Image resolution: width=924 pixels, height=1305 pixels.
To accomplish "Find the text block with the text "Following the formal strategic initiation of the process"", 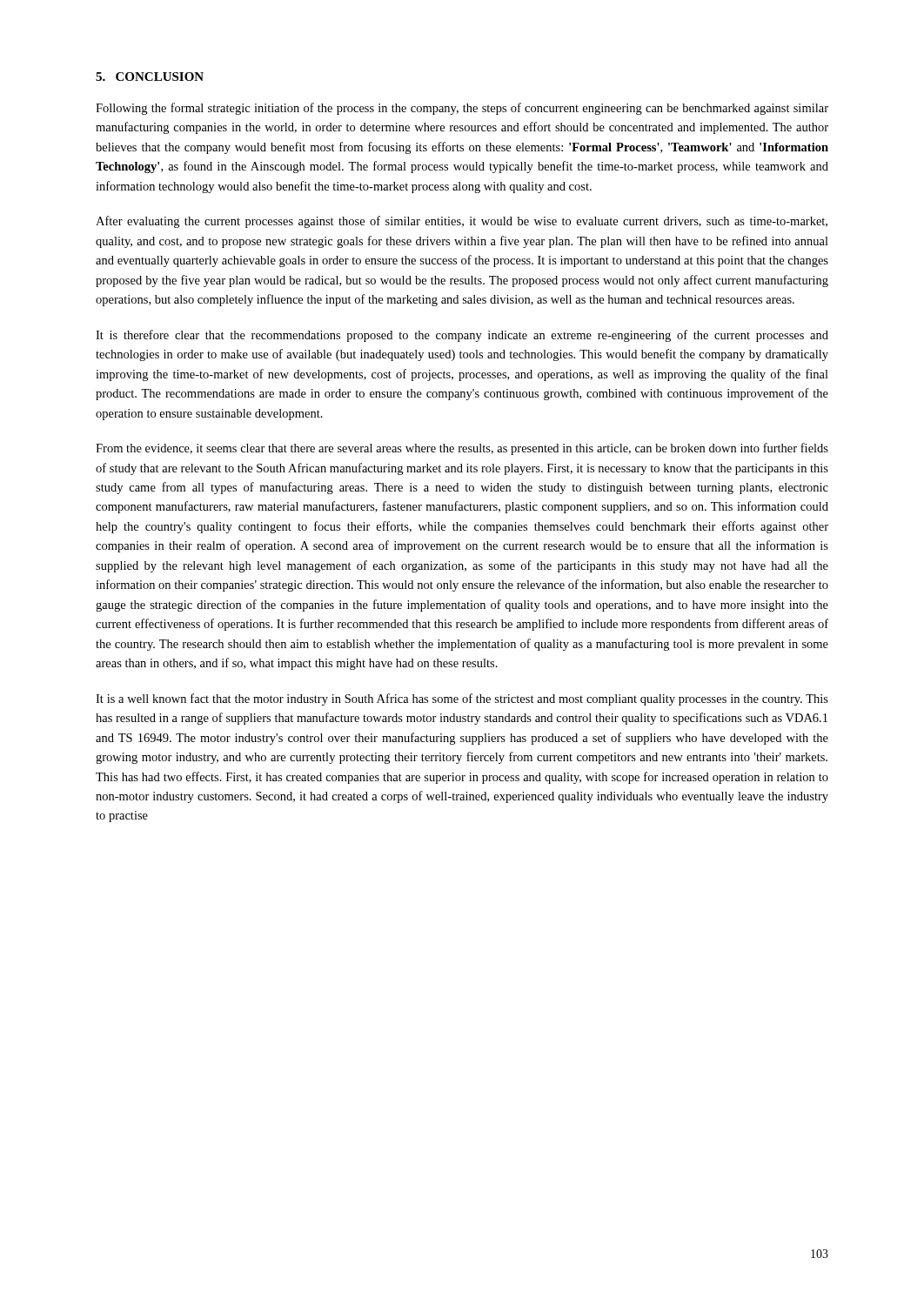I will point(462,147).
